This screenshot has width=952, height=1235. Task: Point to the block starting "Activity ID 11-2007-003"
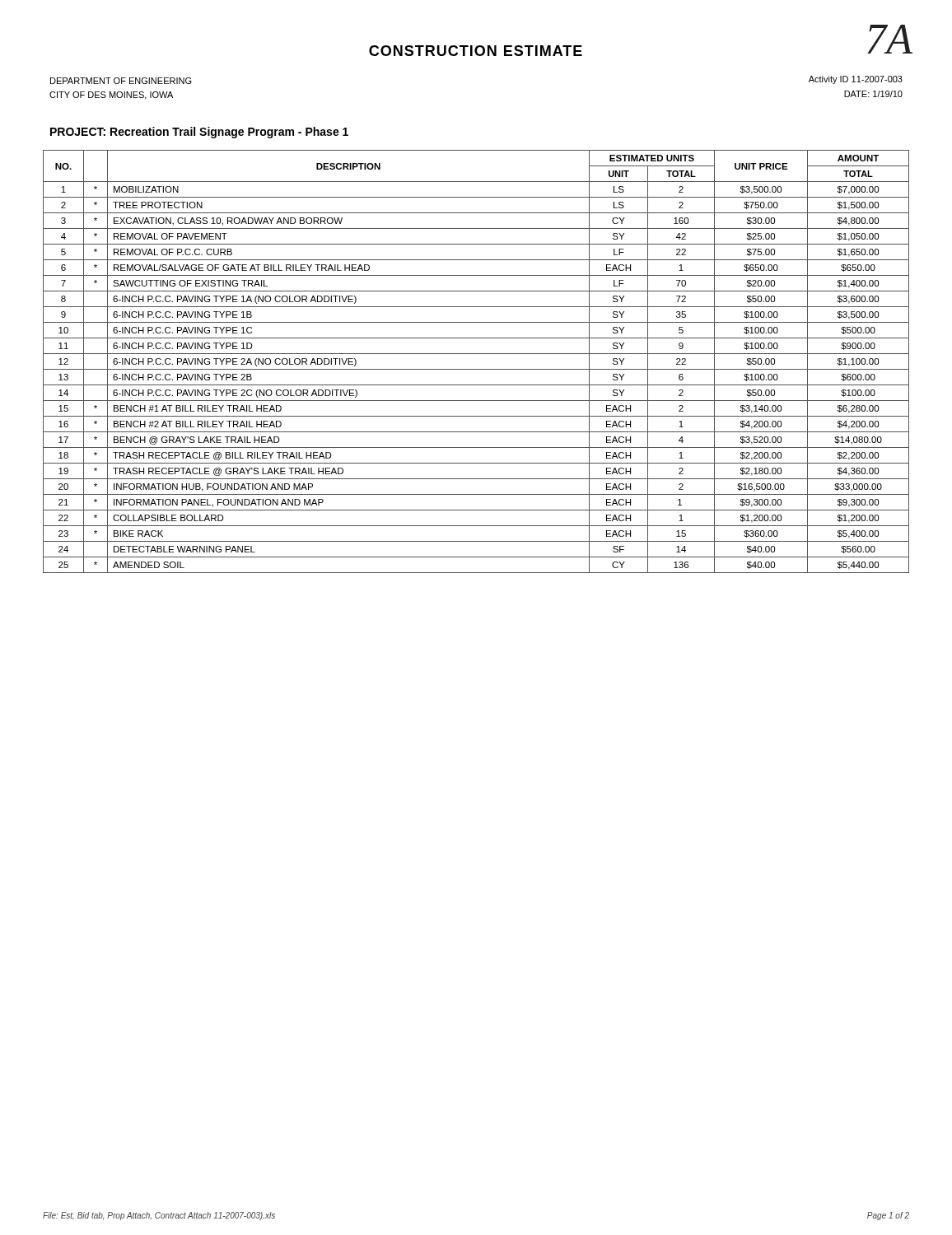click(x=856, y=79)
